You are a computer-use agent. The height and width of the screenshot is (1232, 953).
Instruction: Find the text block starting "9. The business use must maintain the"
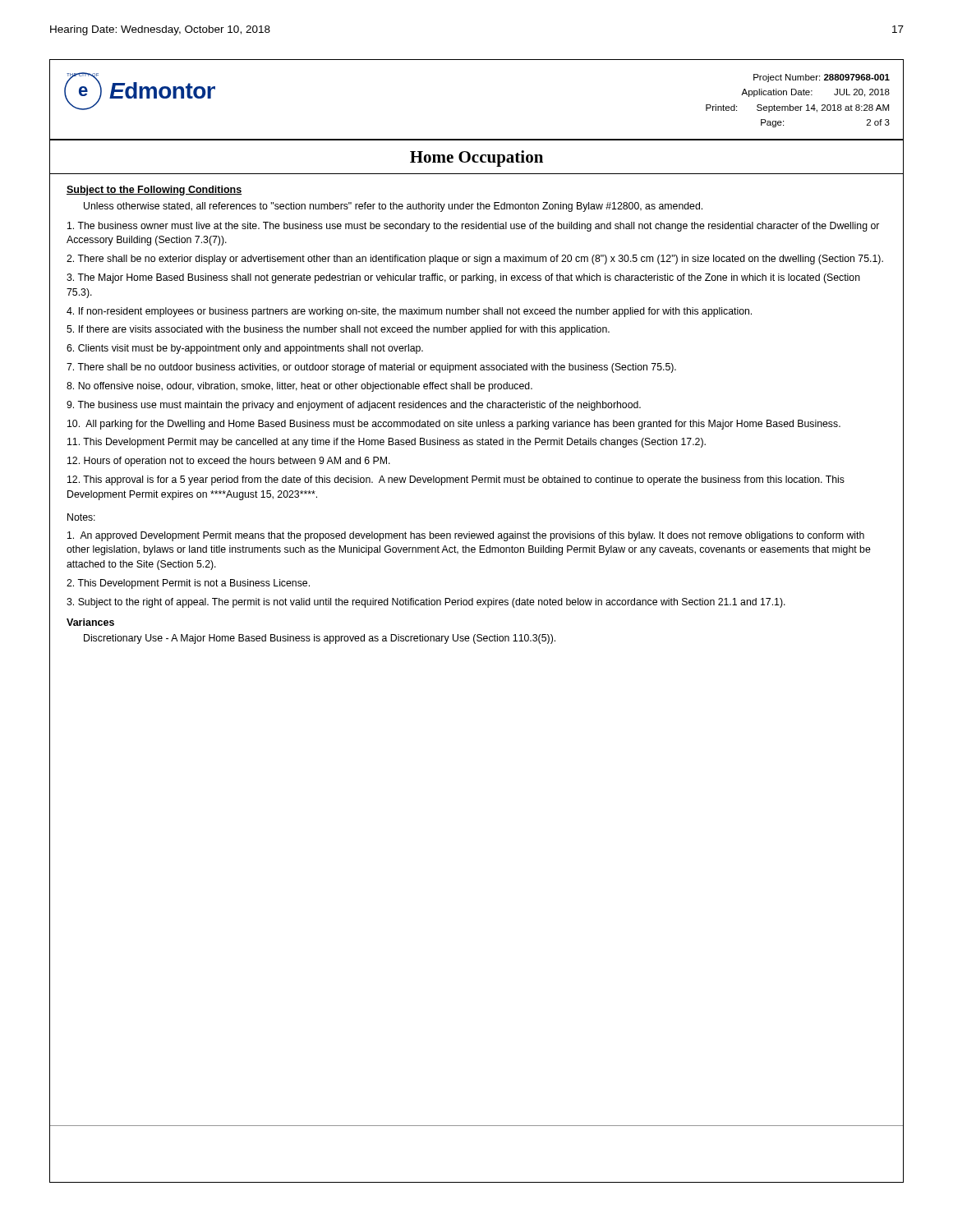coord(354,405)
